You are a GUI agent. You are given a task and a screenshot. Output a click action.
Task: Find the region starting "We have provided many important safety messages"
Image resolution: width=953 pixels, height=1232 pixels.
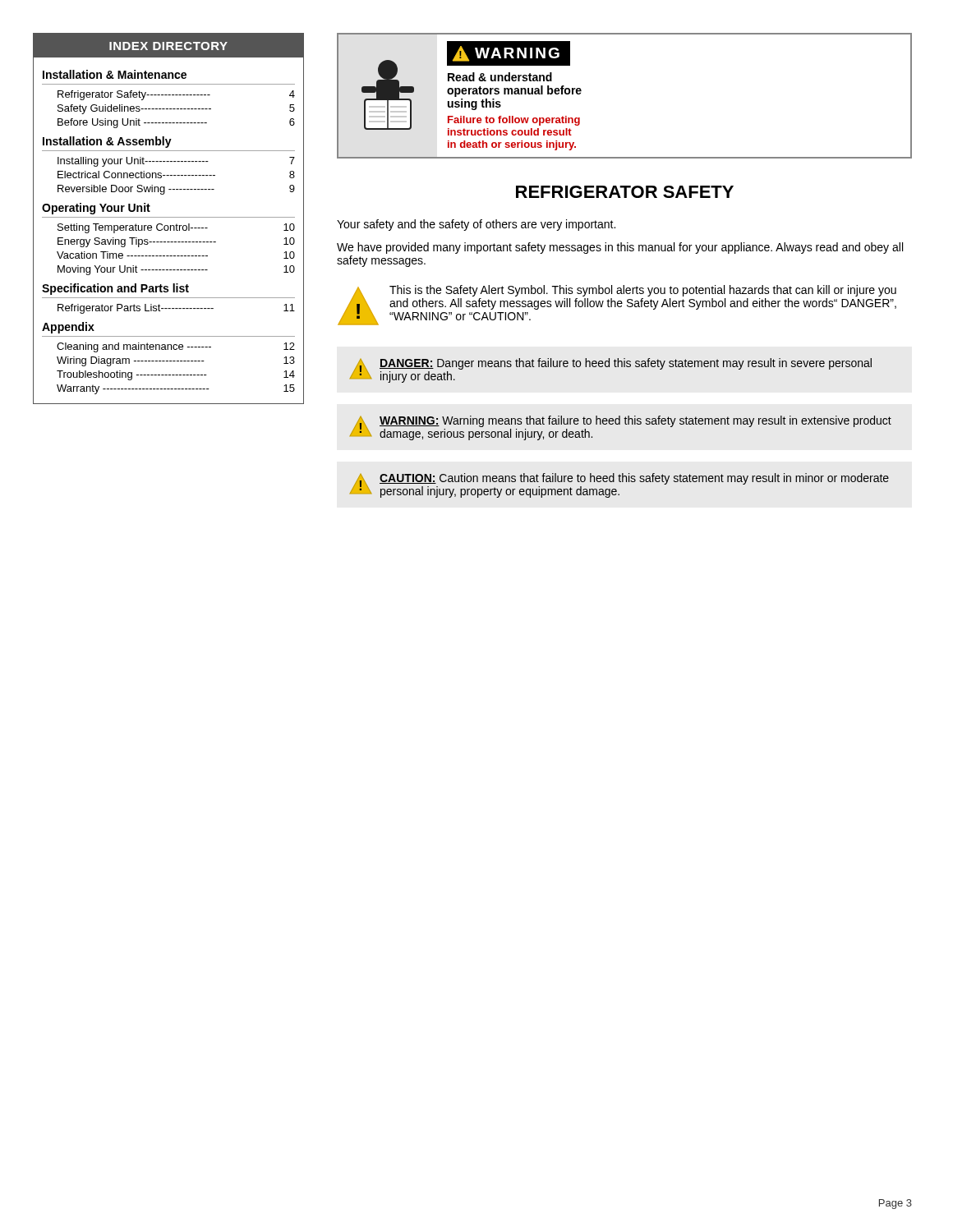[620, 254]
